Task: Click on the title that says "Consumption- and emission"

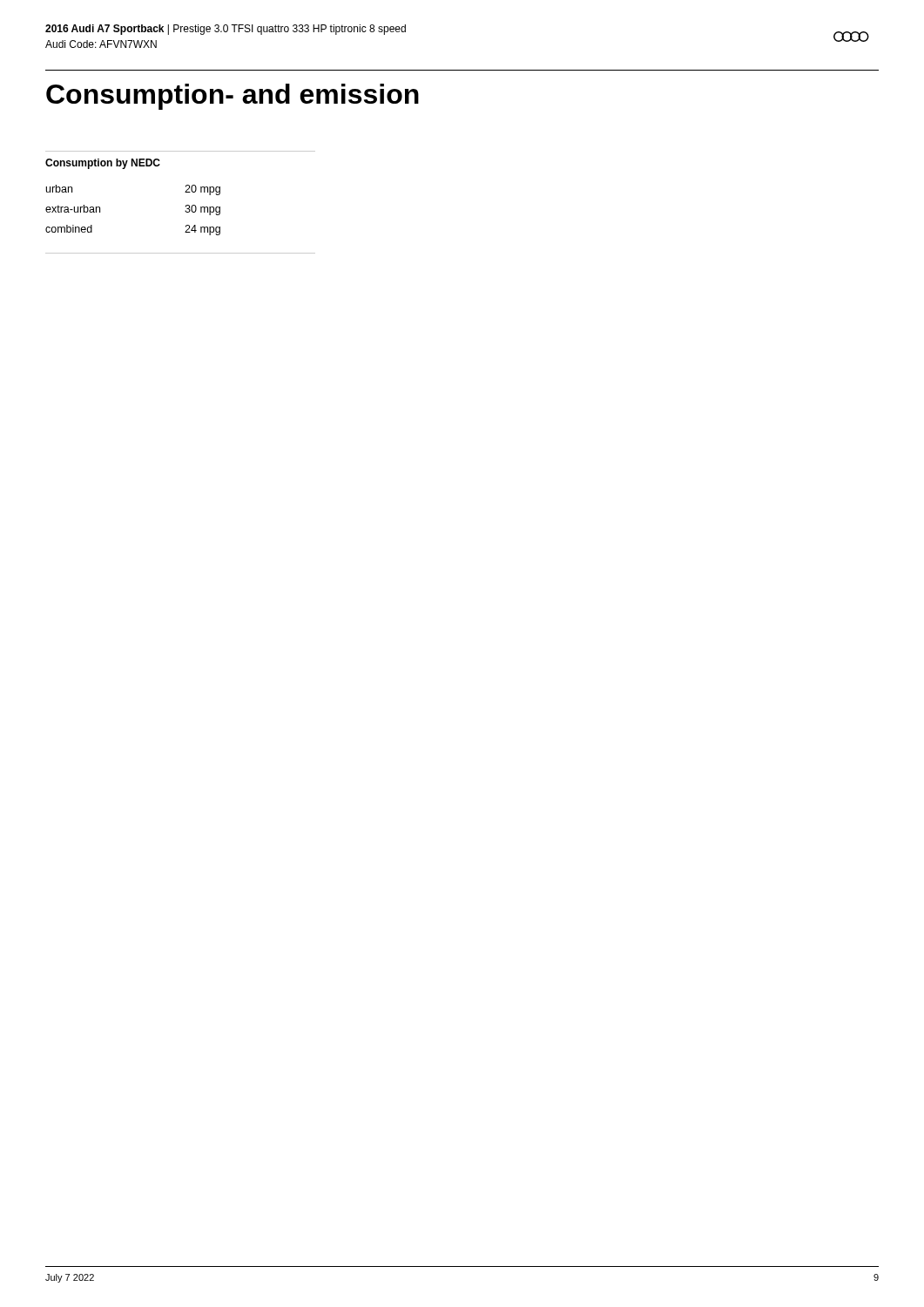Action: (x=233, y=94)
